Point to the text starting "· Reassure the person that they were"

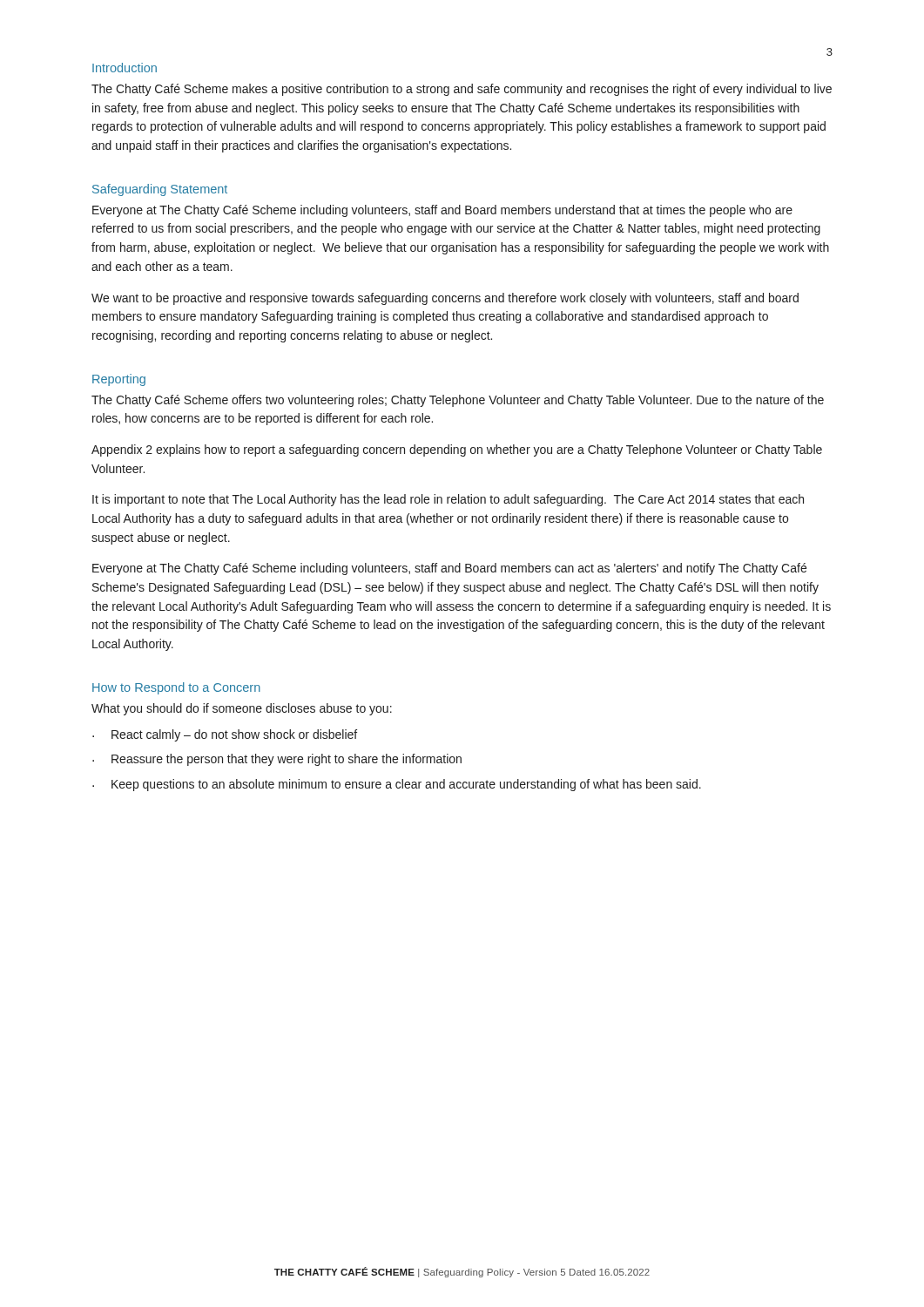[x=462, y=761]
